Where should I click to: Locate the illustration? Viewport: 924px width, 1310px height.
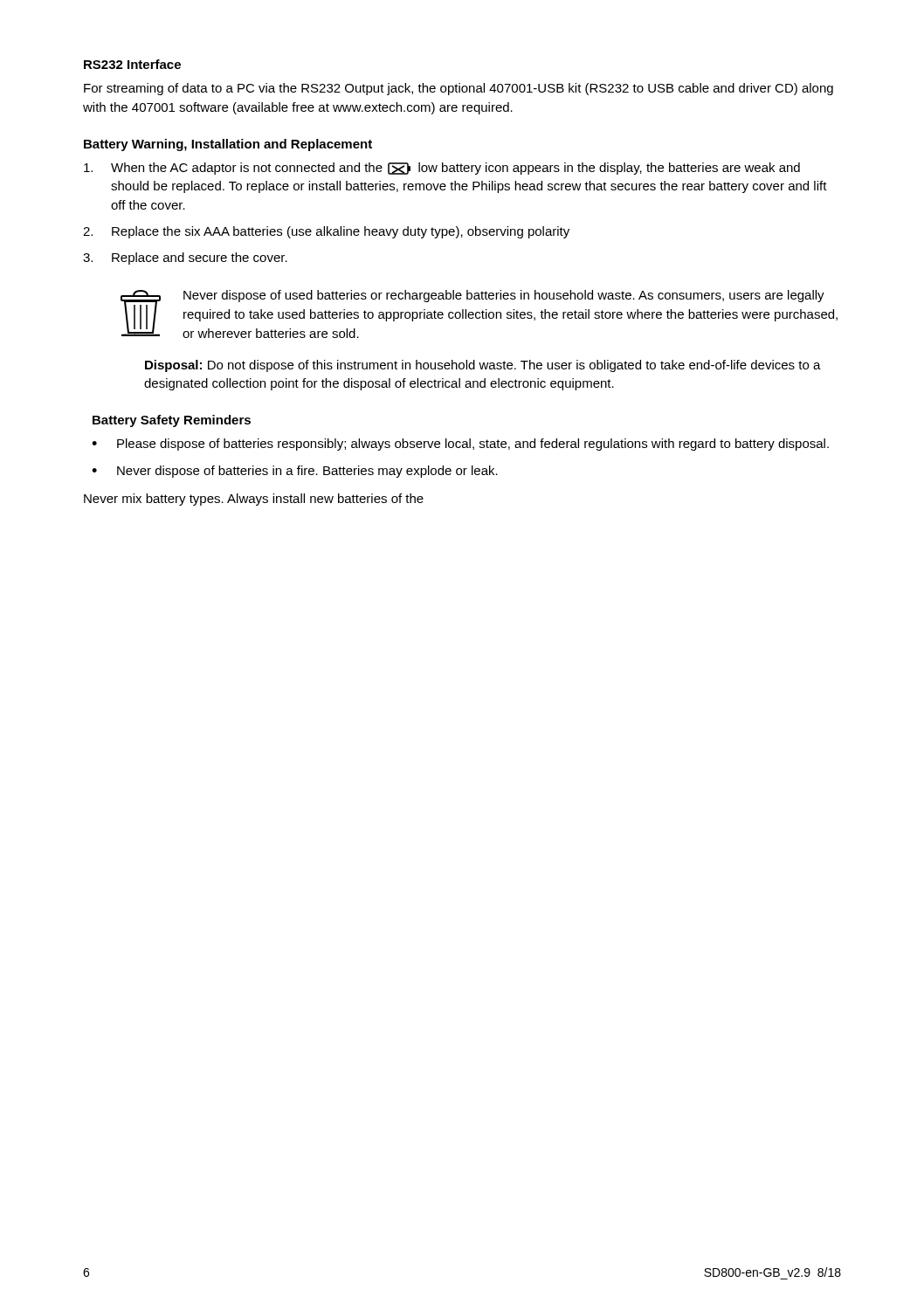point(145,312)
